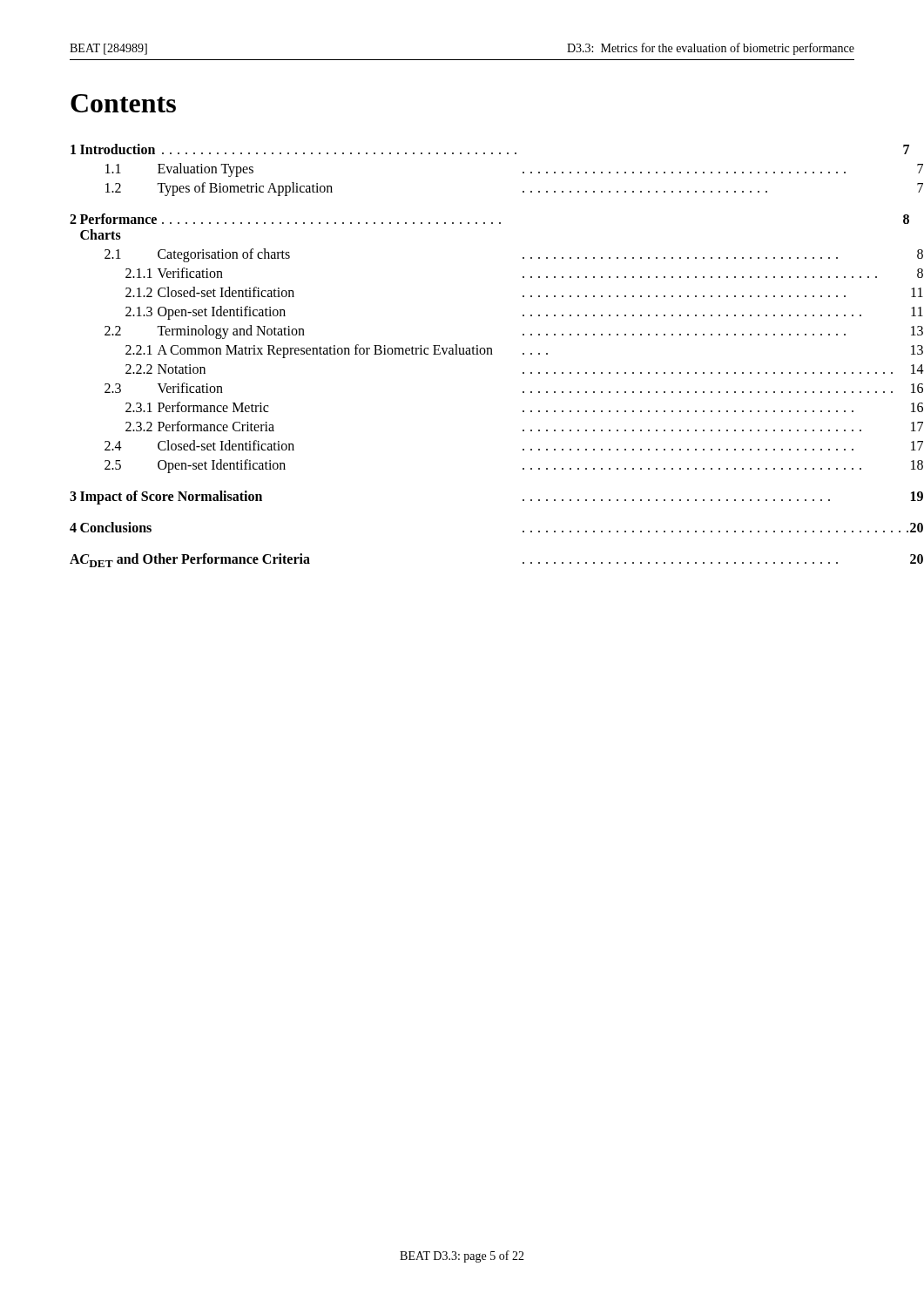Find the text starting "2.5 Open-set Identification . . . ."

[217, 466]
